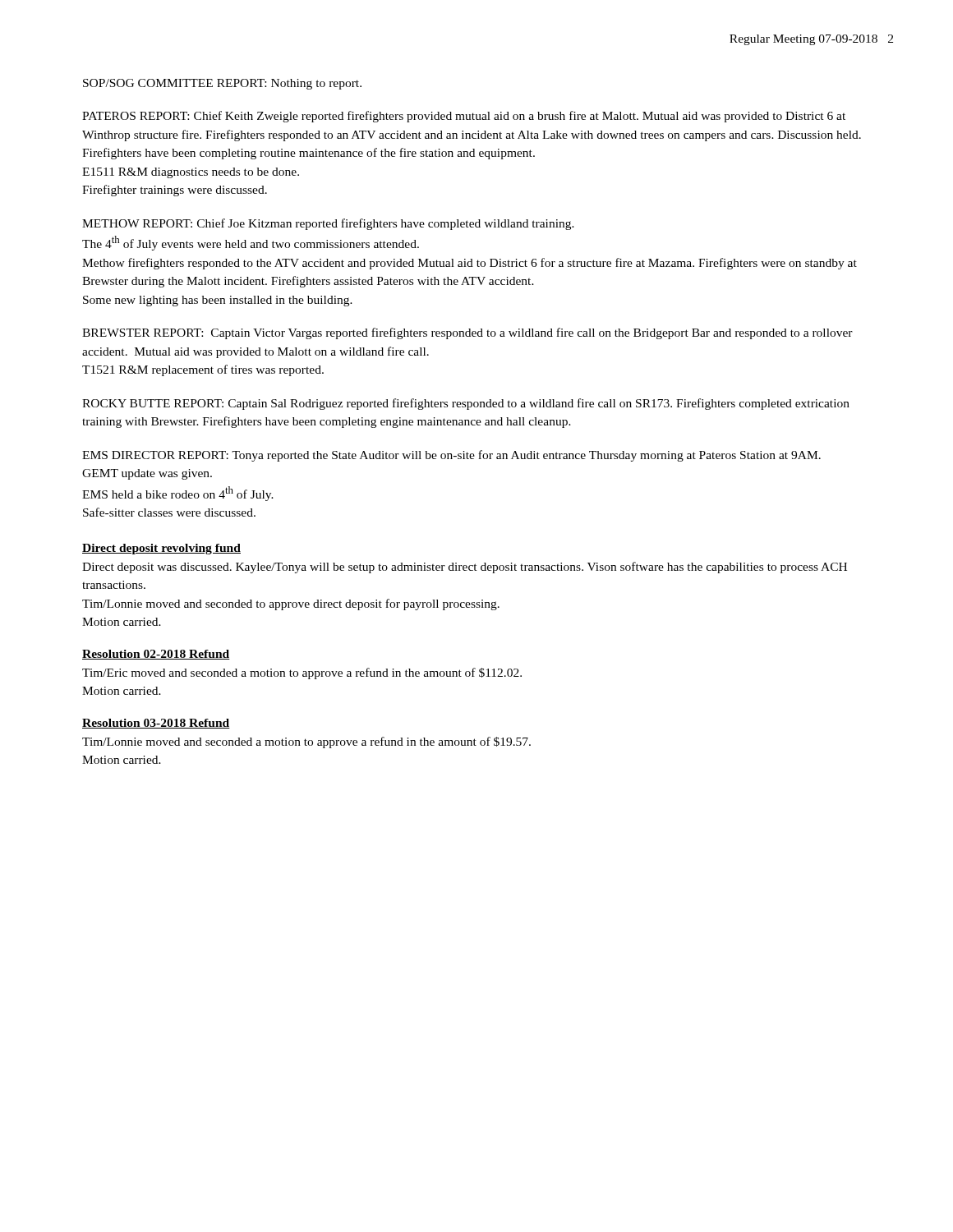Screen dimensions: 1232x953
Task: Select the text block containing "Tim/Eric moved and seconded a motion"
Action: [302, 681]
